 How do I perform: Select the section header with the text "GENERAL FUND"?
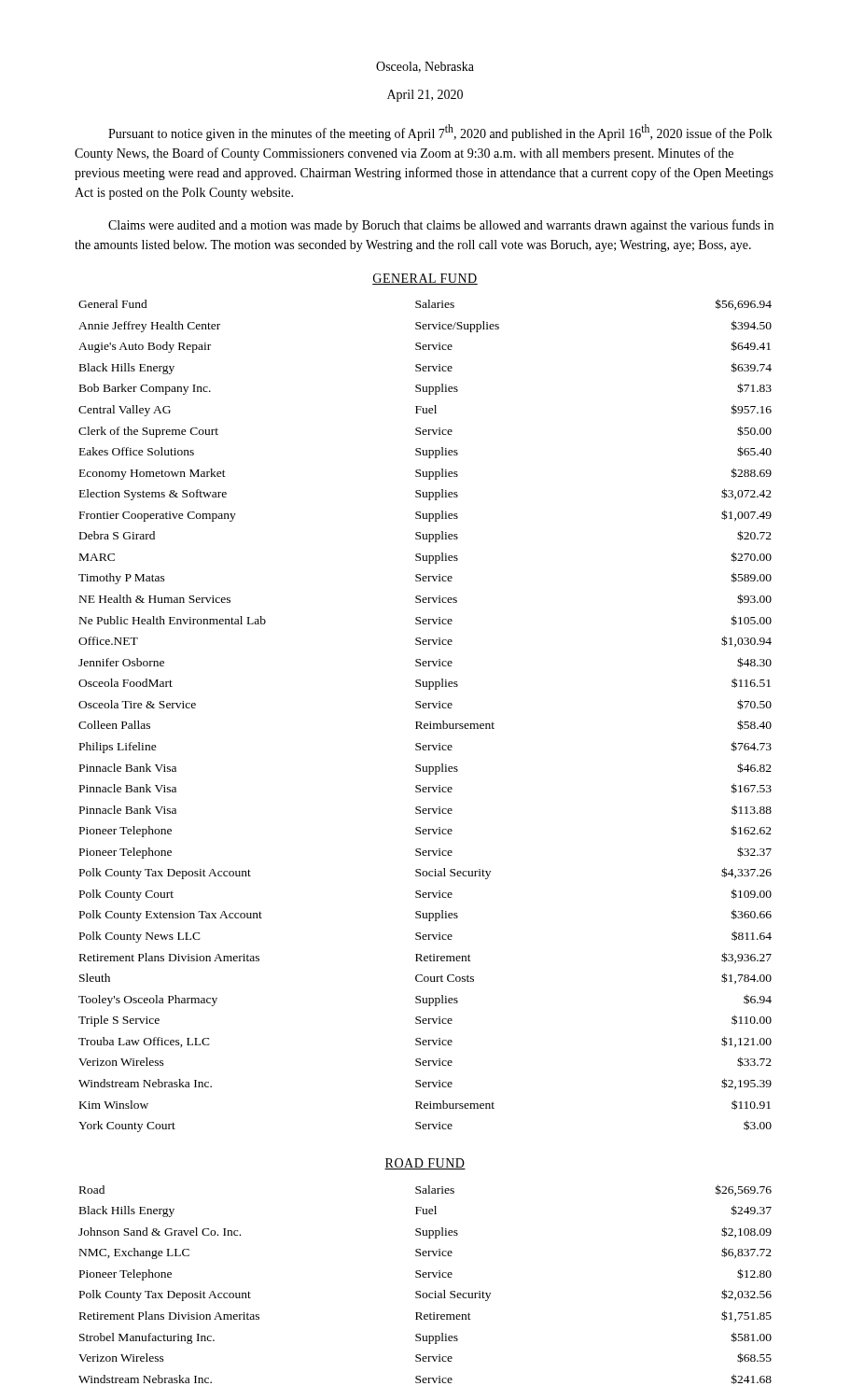[x=425, y=278]
